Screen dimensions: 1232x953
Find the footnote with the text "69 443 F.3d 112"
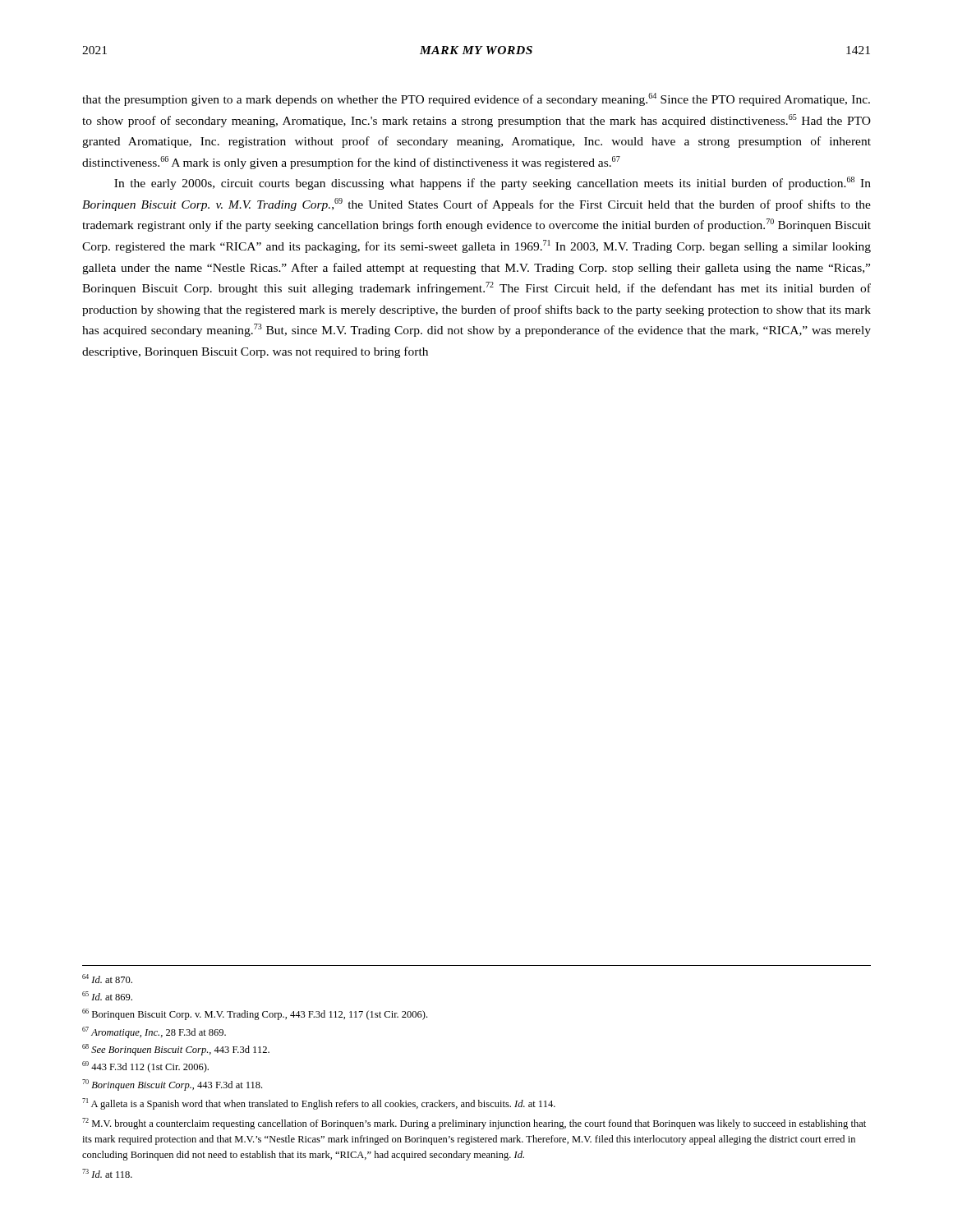click(x=146, y=1067)
